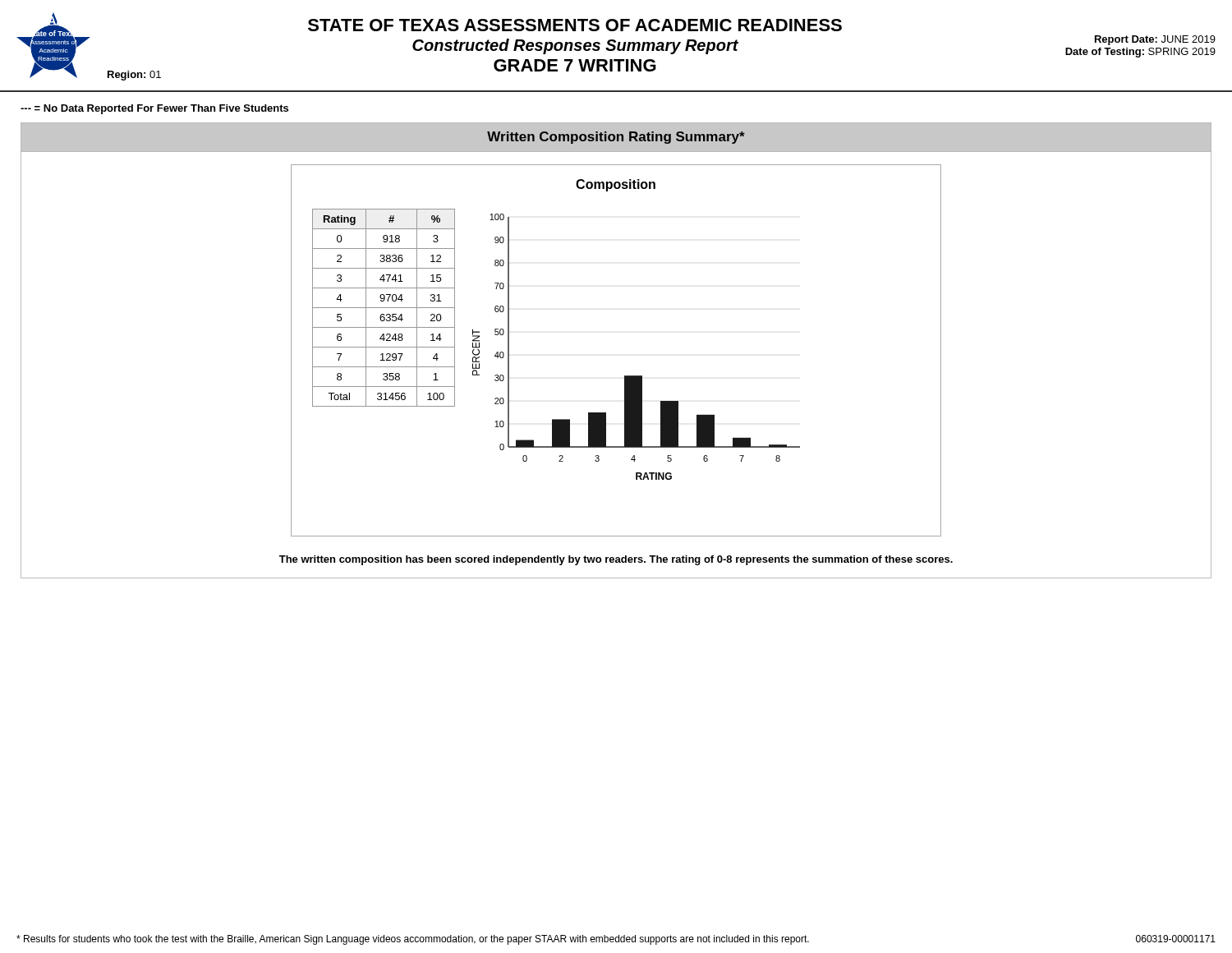Locate the block of text that opens with "The written composition has been scored"

616,559
